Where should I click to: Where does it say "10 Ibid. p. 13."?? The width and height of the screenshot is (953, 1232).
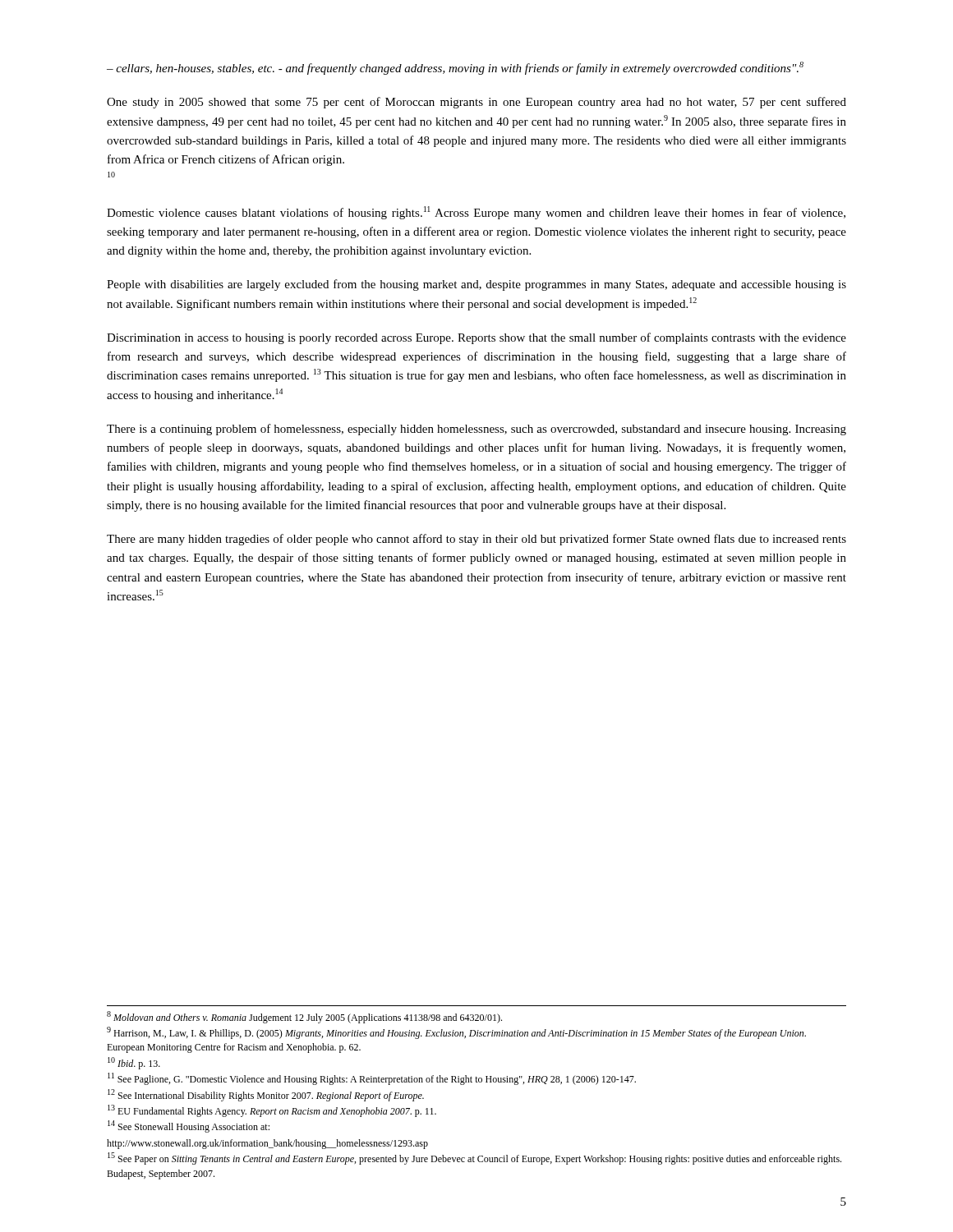pos(134,1063)
